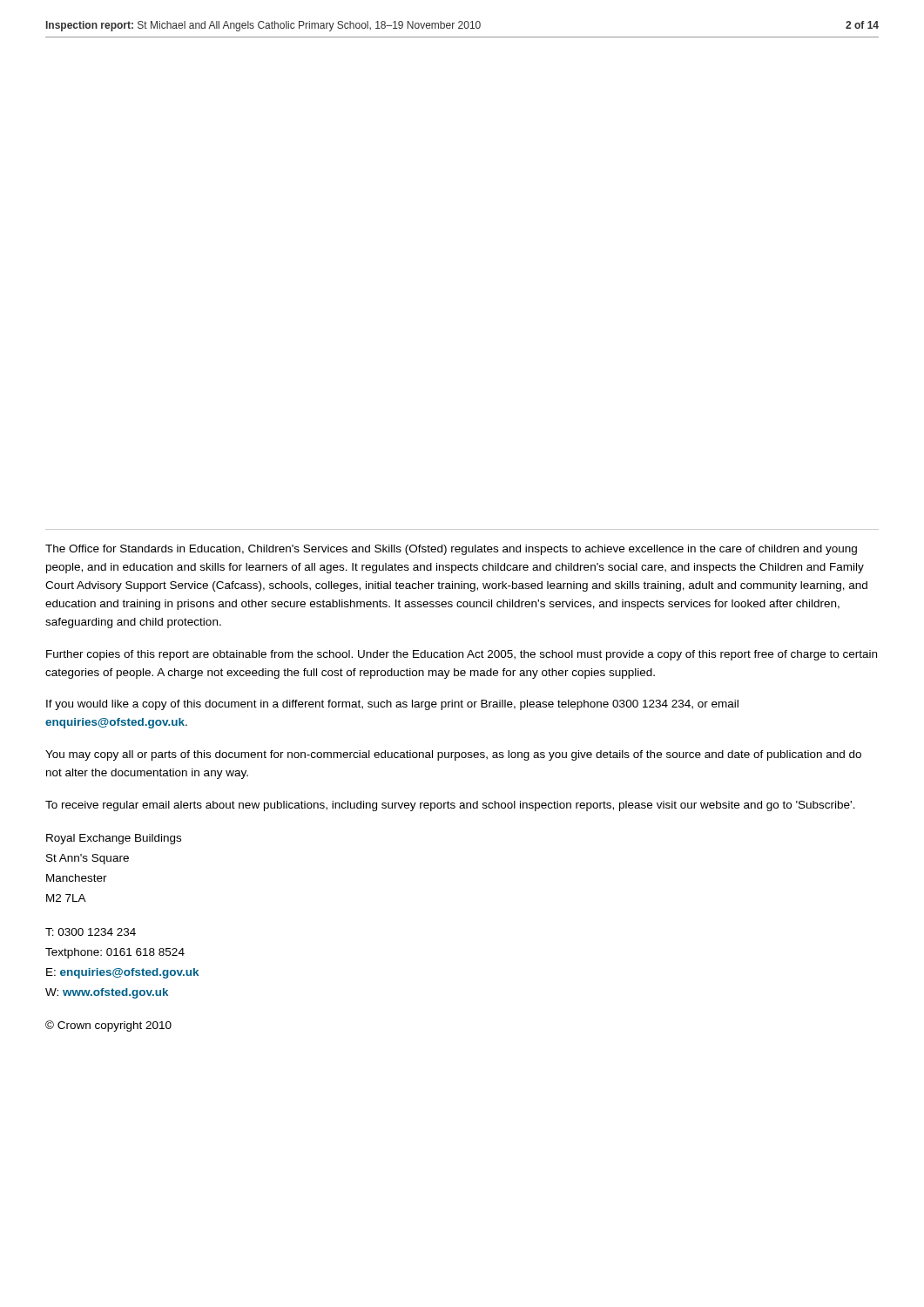Find the text block with the text "To receive regular email"
The image size is (924, 1307).
(x=450, y=805)
